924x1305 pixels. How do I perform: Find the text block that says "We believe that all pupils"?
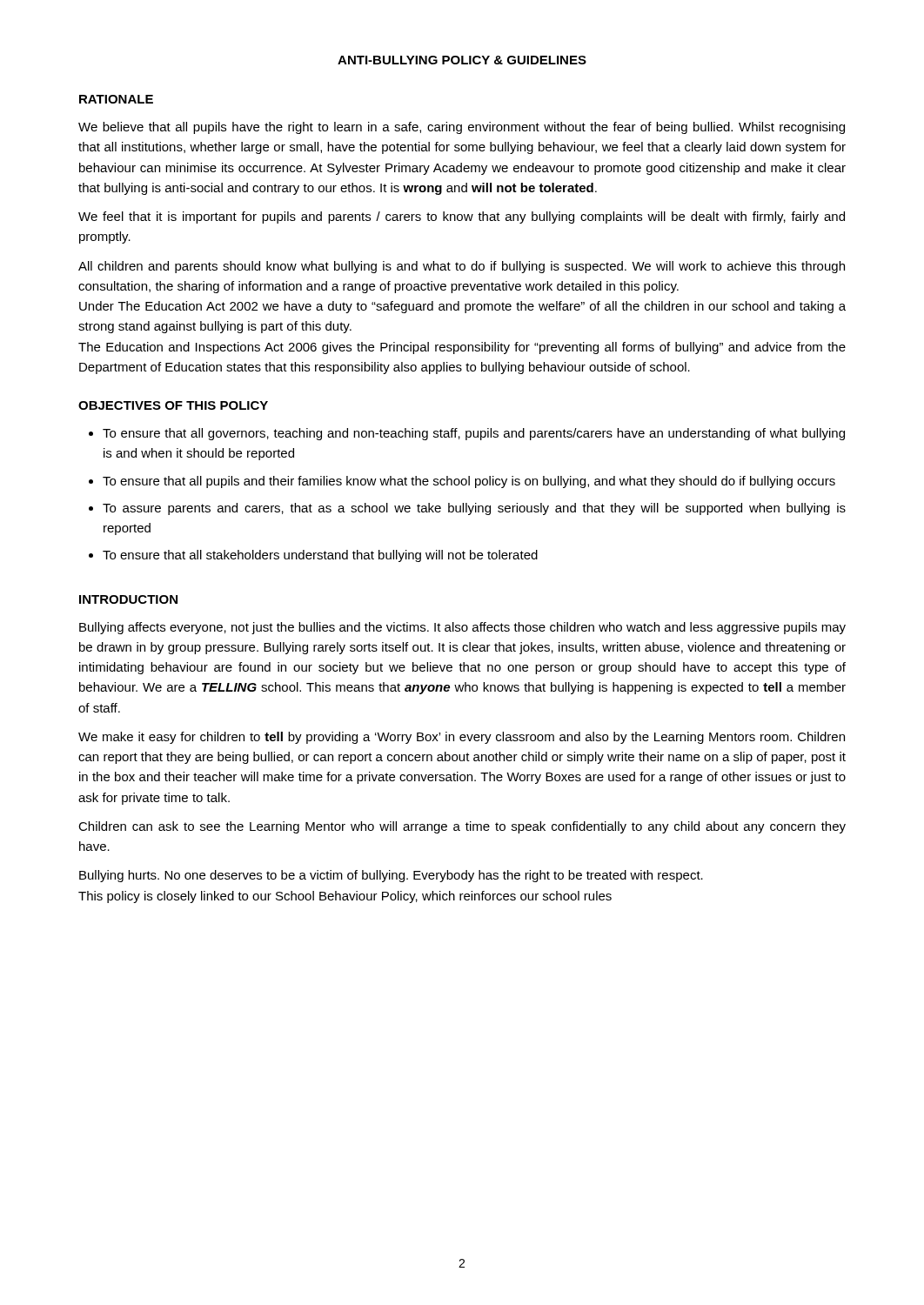tap(462, 157)
